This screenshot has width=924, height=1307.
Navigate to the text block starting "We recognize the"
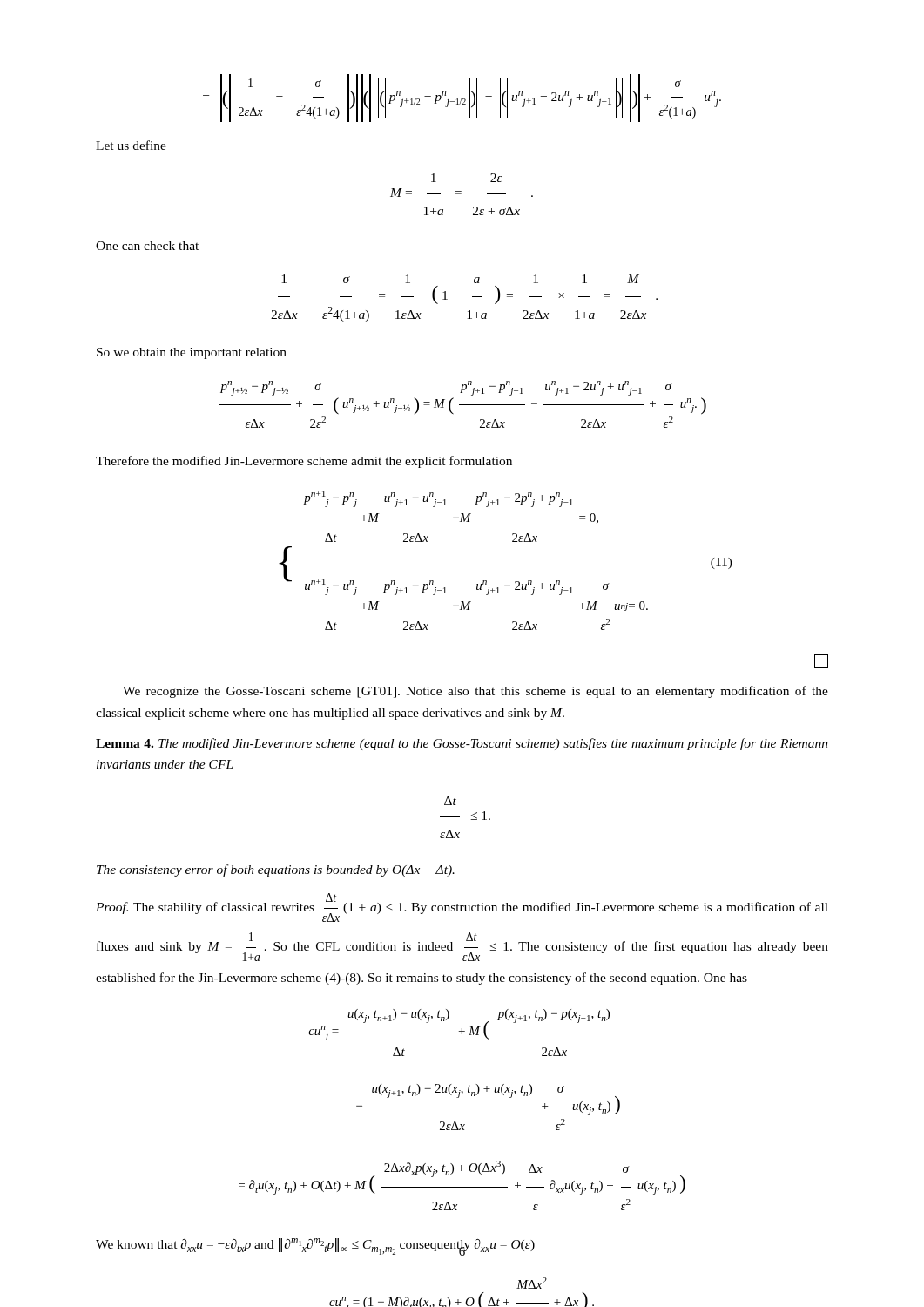[x=462, y=701]
